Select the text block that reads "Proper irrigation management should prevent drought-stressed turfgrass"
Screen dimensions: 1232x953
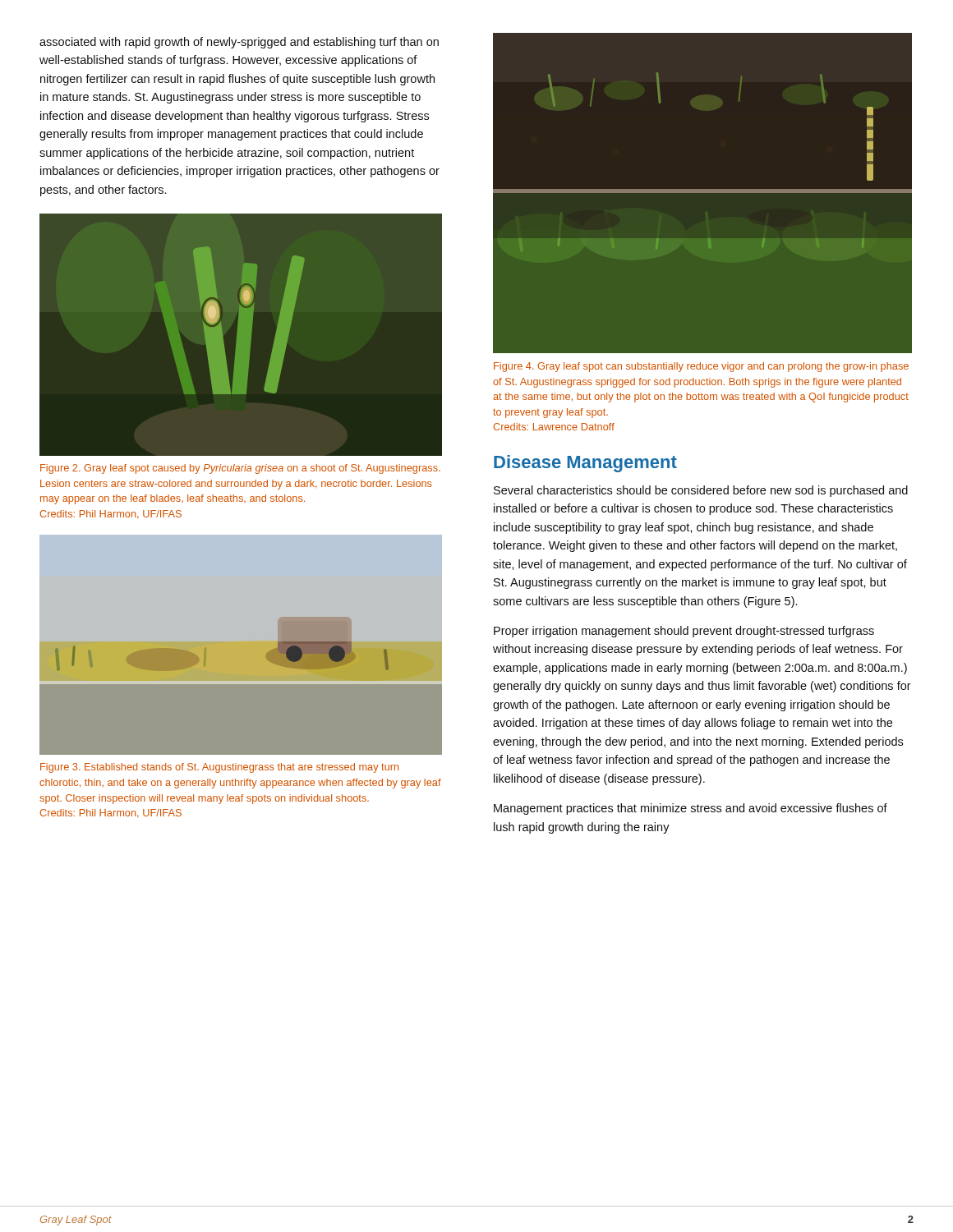702,705
